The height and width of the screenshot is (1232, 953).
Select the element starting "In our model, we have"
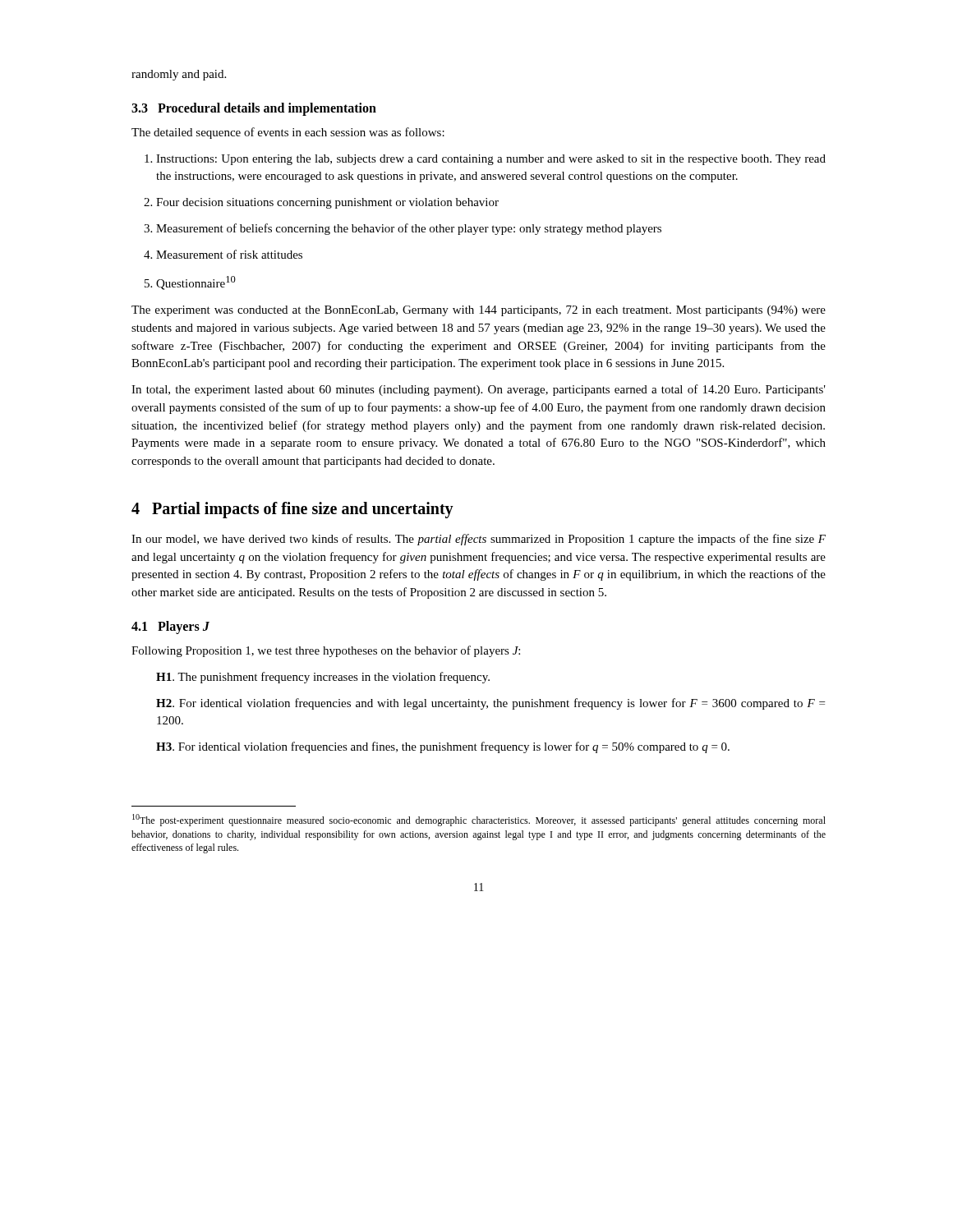click(479, 566)
